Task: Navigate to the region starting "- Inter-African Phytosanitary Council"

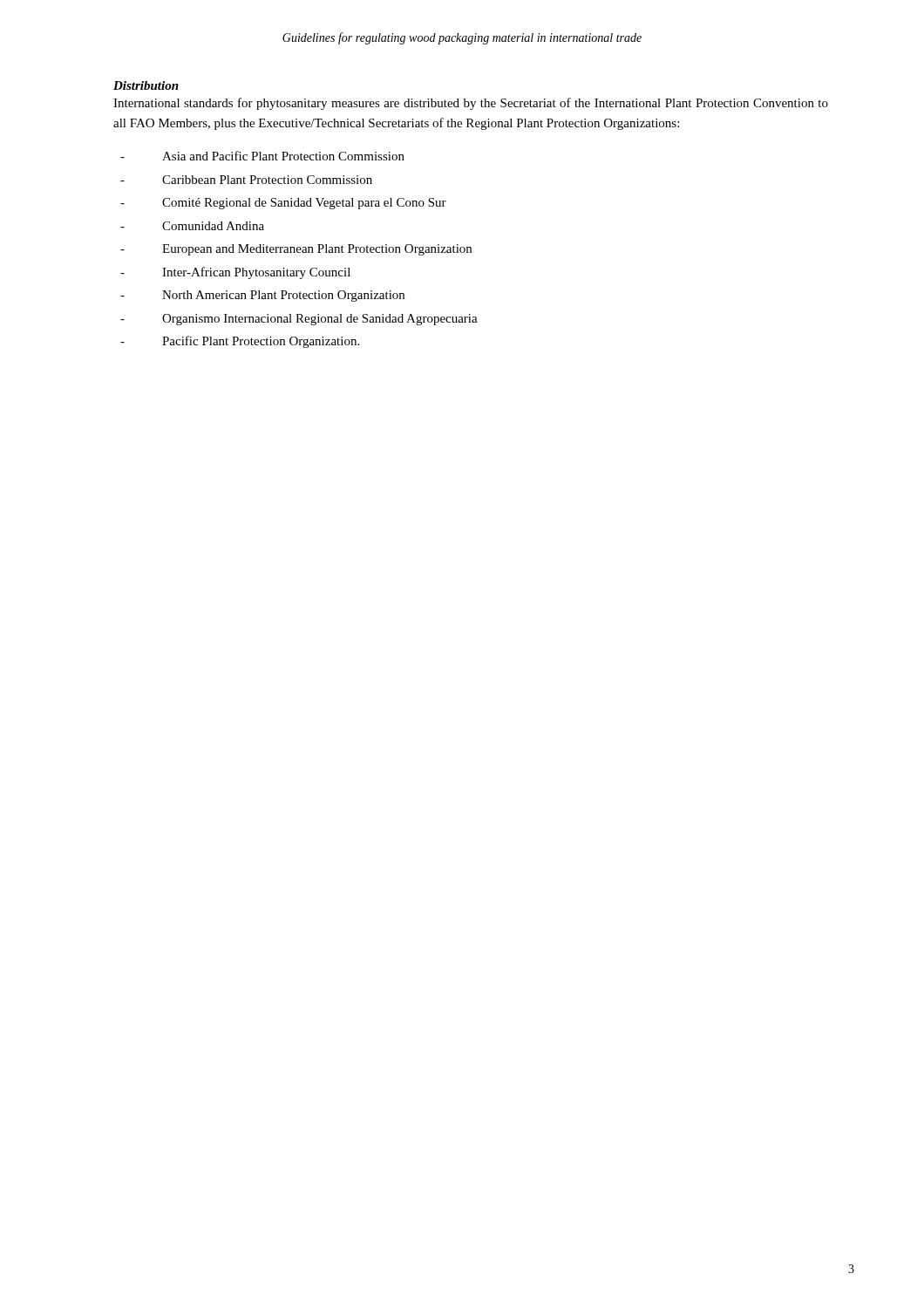Action: point(235,273)
